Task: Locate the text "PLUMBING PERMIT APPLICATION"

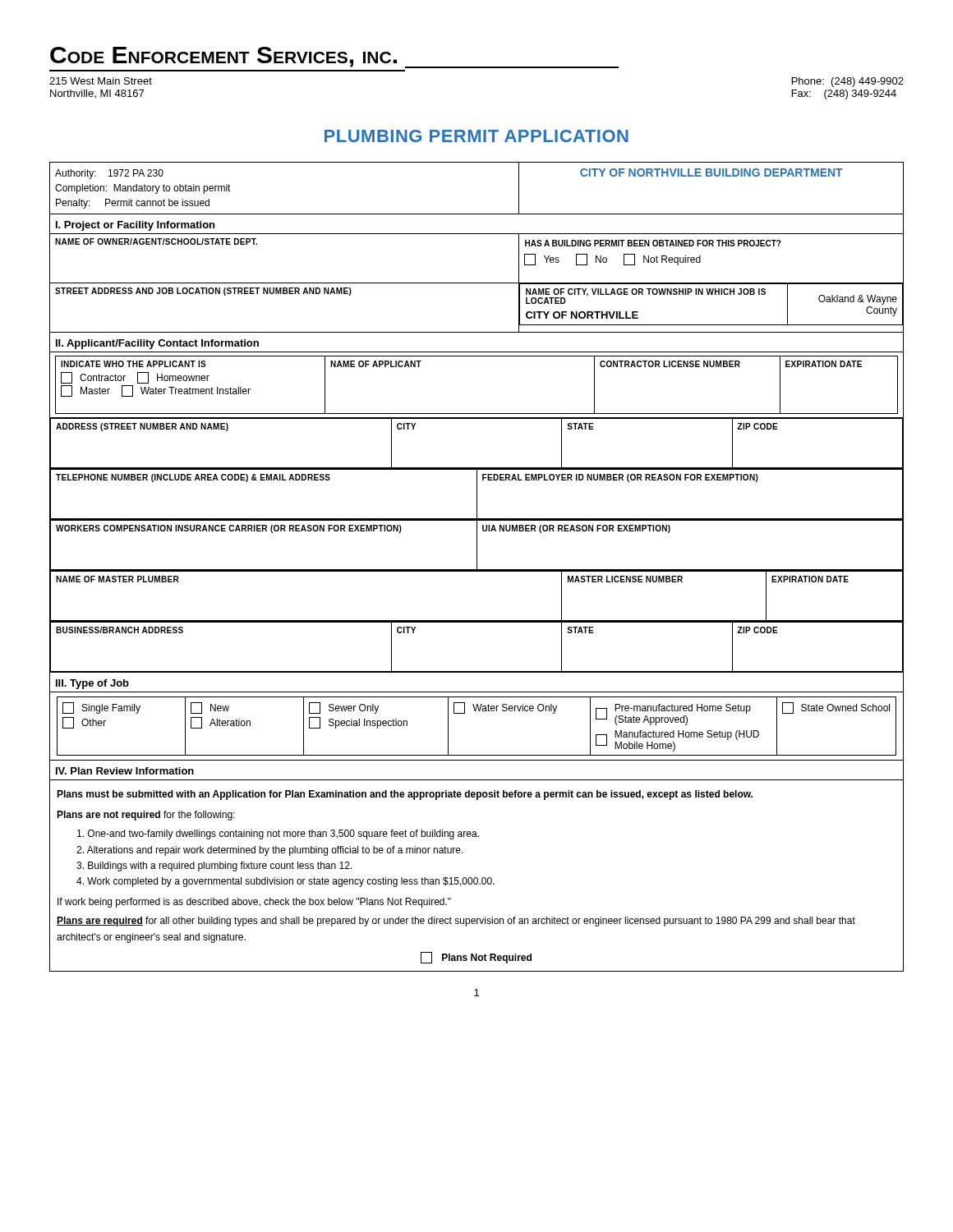Action: click(x=476, y=136)
